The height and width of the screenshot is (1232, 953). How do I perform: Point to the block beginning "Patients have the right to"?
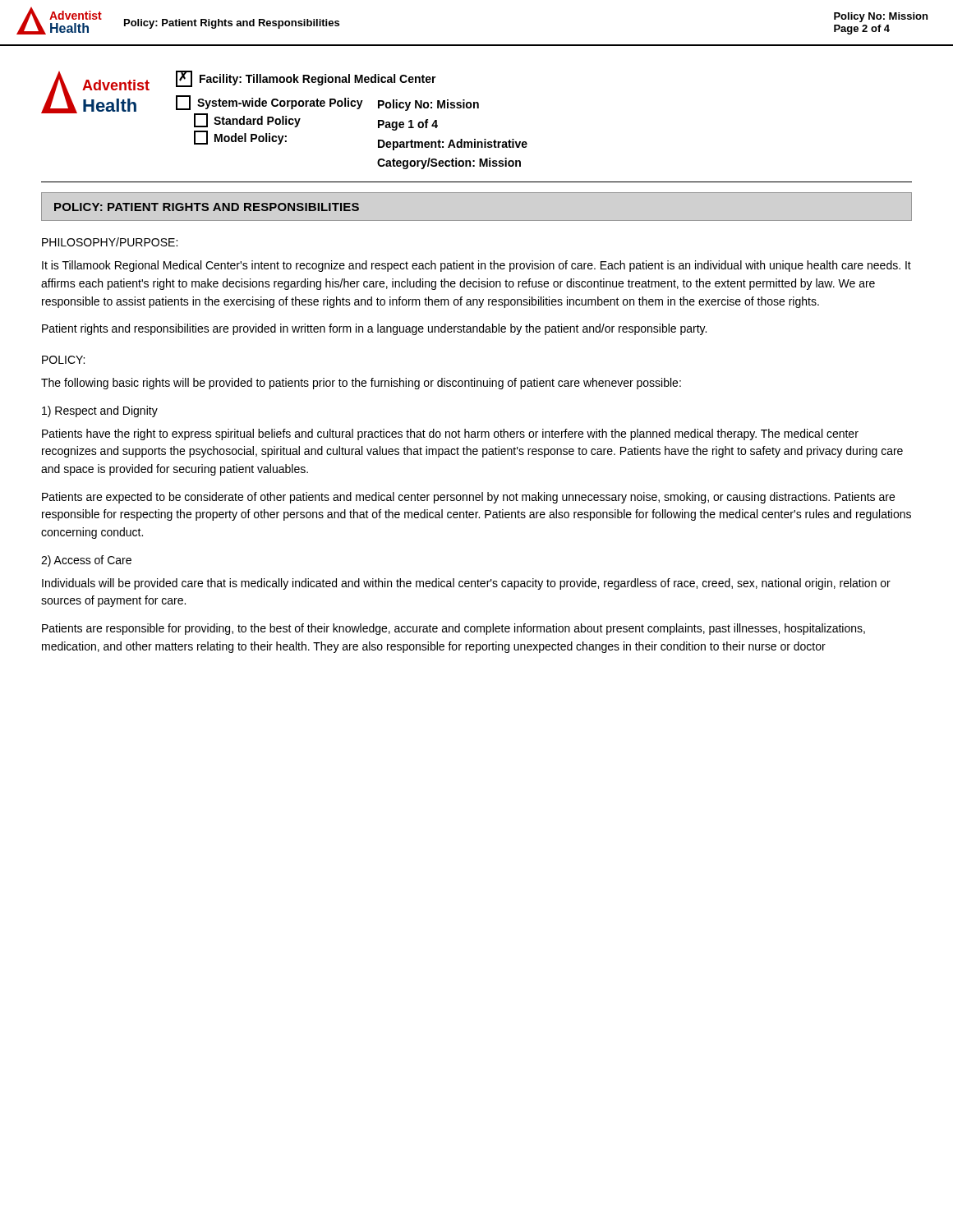click(472, 451)
